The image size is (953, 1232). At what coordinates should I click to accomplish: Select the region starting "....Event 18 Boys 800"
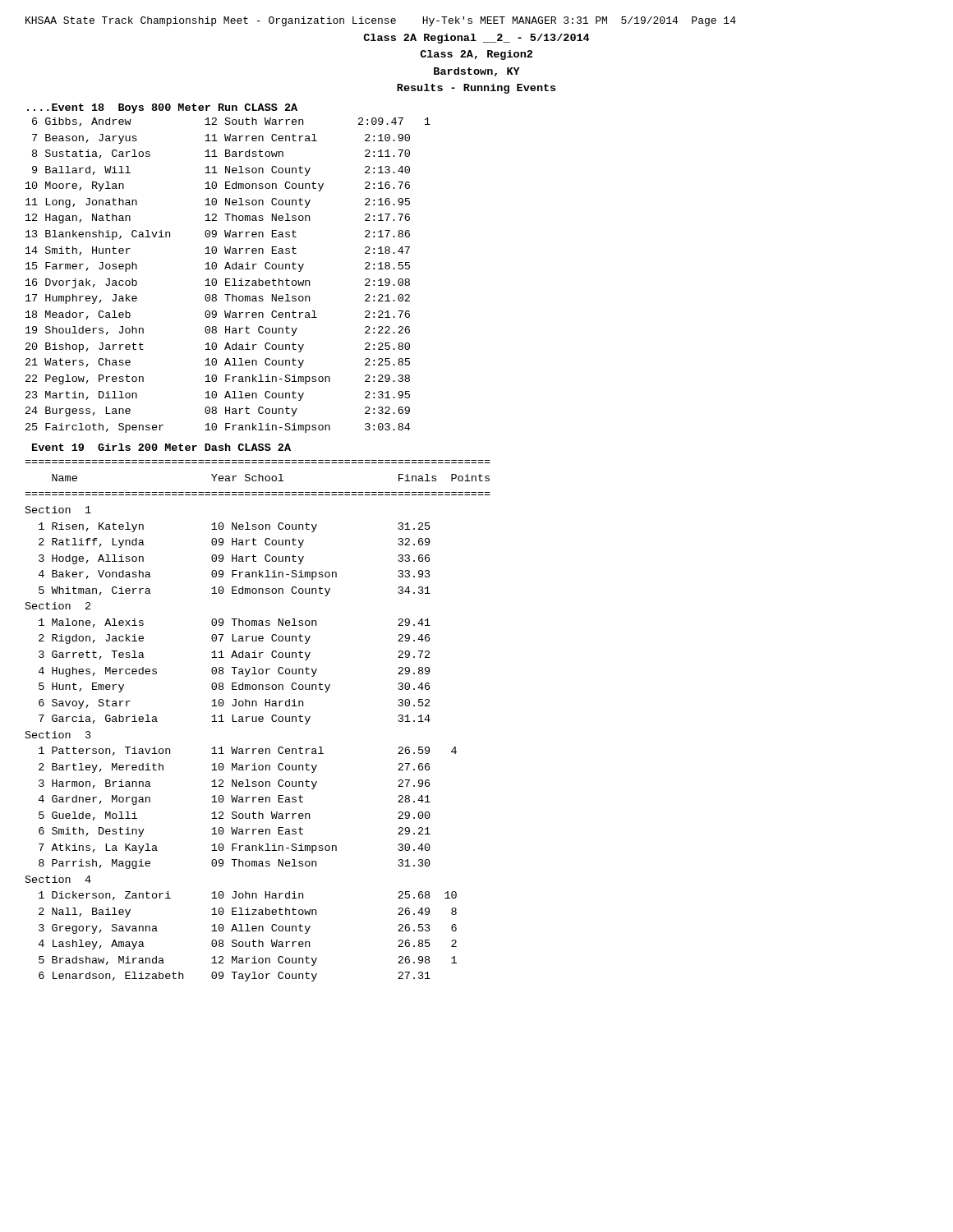tap(161, 108)
